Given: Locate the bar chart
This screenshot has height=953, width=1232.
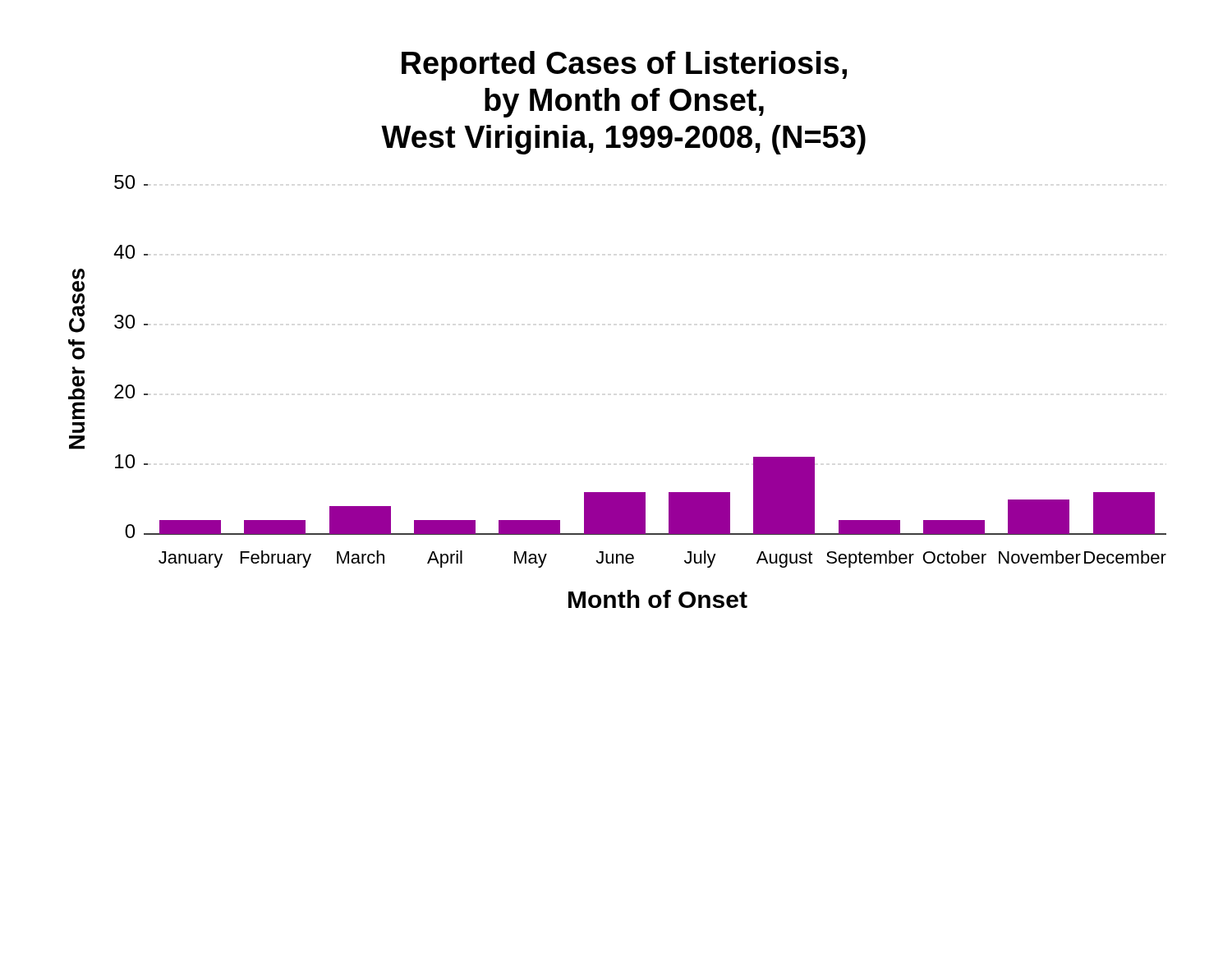Looking at the screenshot, I should (624, 345).
